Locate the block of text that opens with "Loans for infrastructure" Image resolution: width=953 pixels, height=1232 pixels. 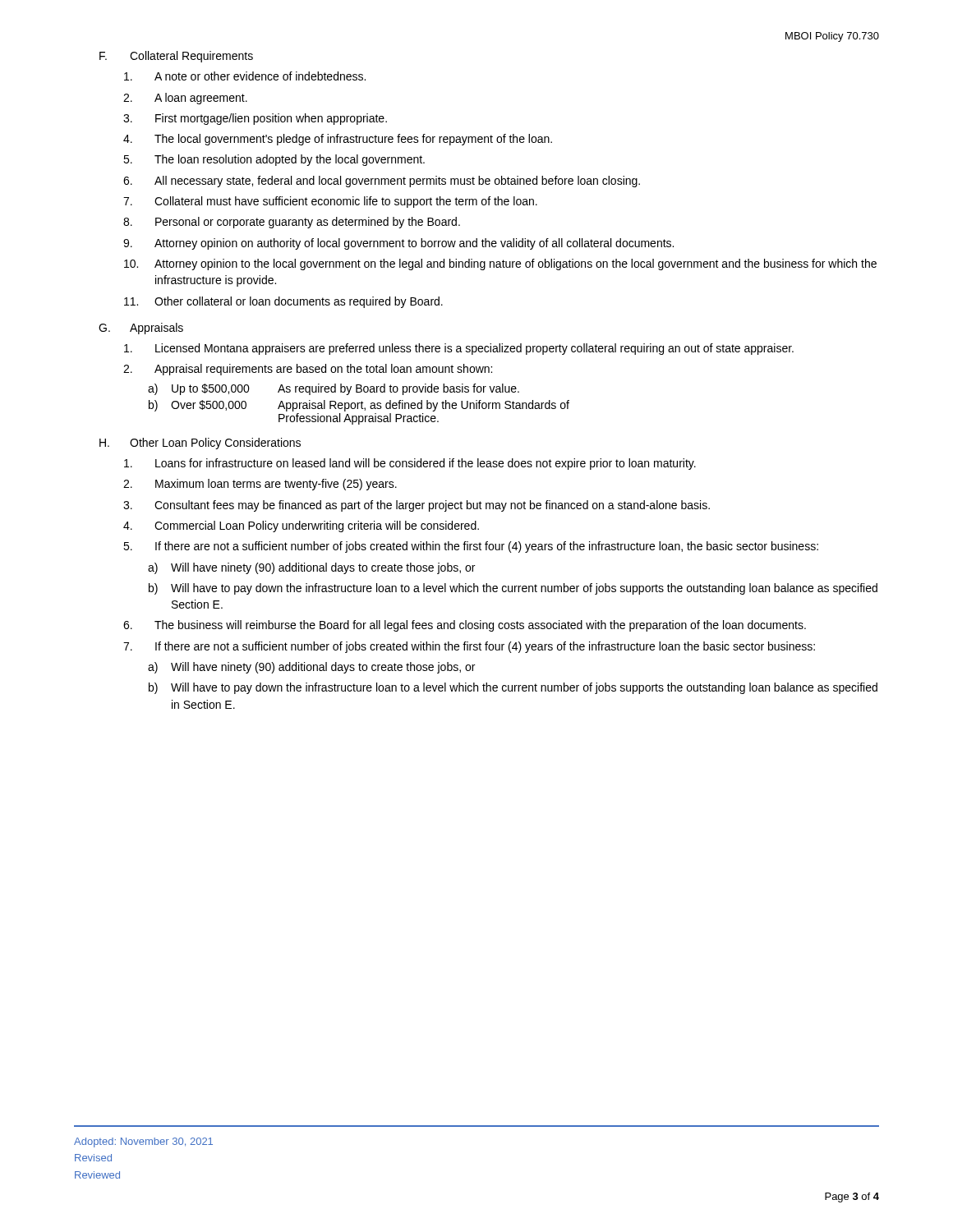[x=501, y=463]
